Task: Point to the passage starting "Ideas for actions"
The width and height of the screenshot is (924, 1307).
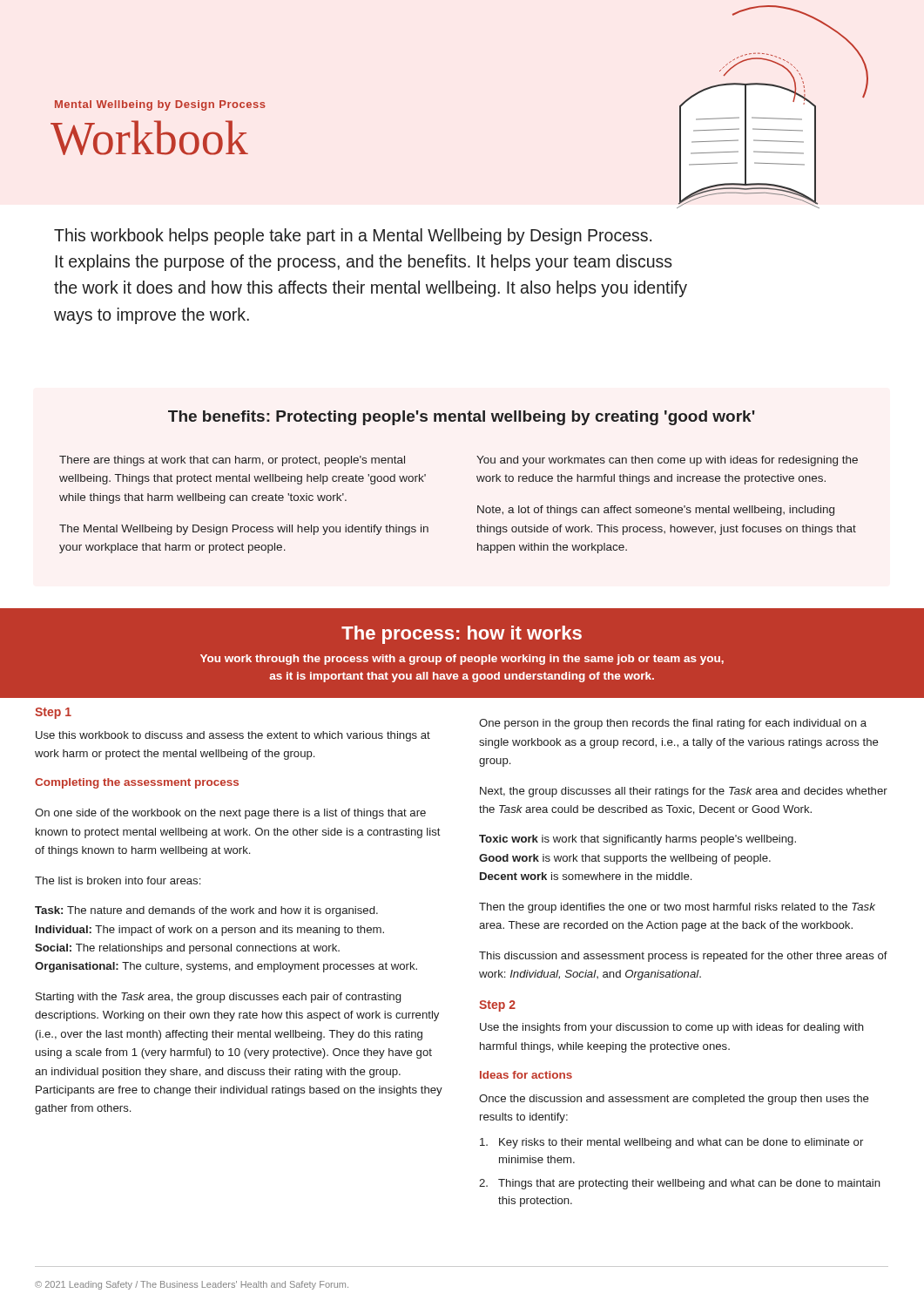Action: pyautogui.click(x=526, y=1075)
